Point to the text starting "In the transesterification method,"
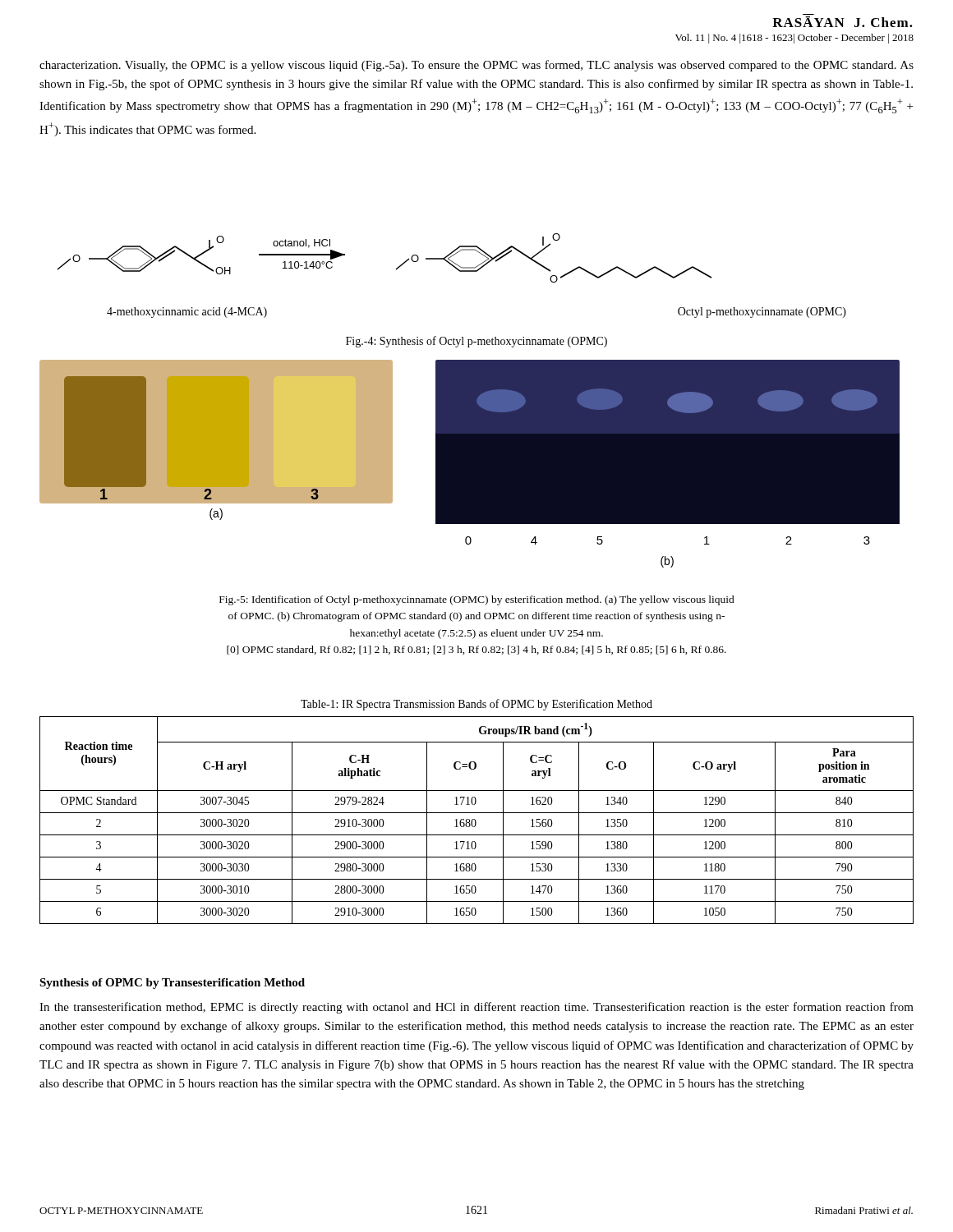Image resolution: width=953 pixels, height=1232 pixels. pyautogui.click(x=476, y=1045)
